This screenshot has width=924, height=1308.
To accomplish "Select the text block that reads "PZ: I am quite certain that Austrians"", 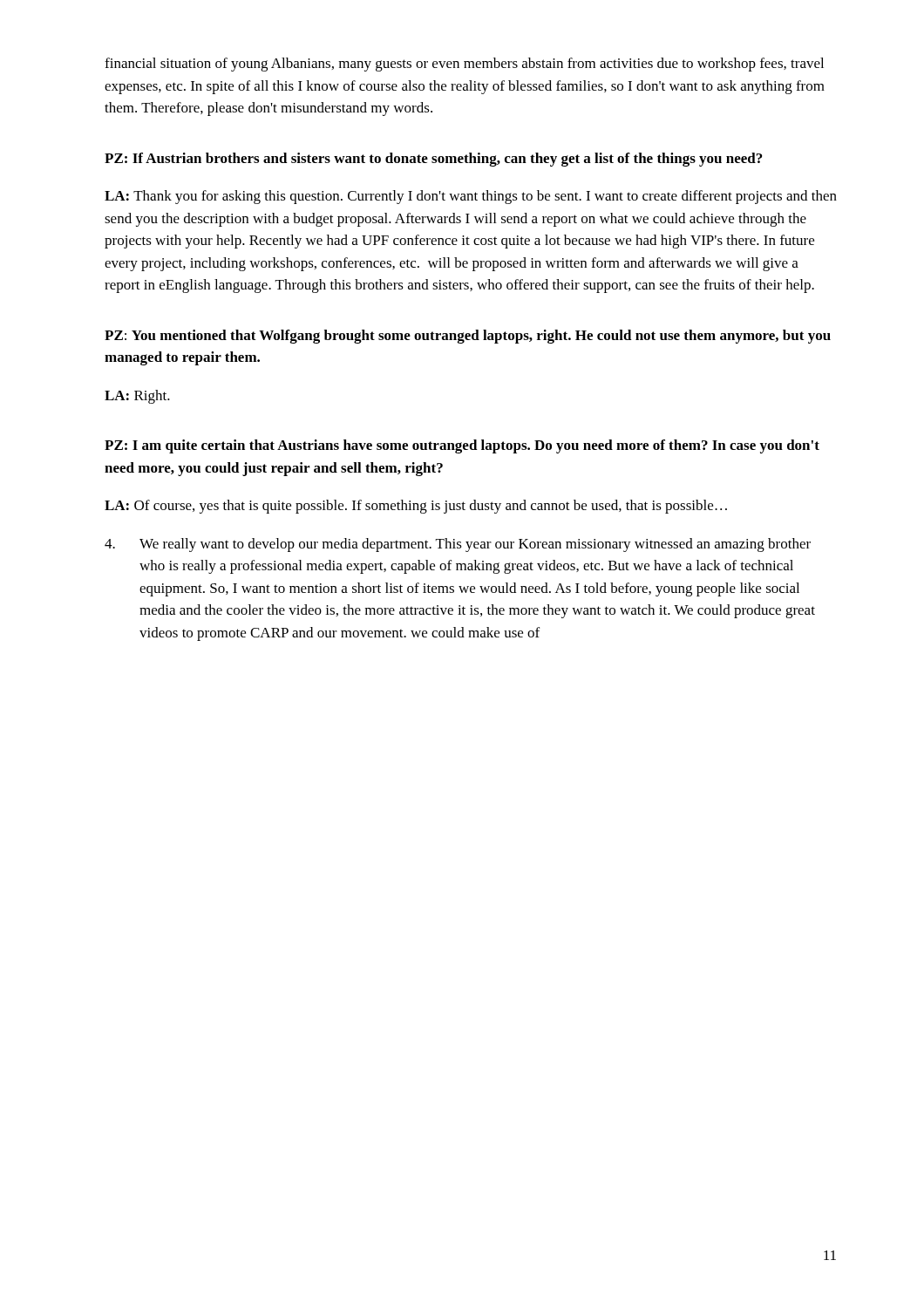I will click(x=462, y=456).
